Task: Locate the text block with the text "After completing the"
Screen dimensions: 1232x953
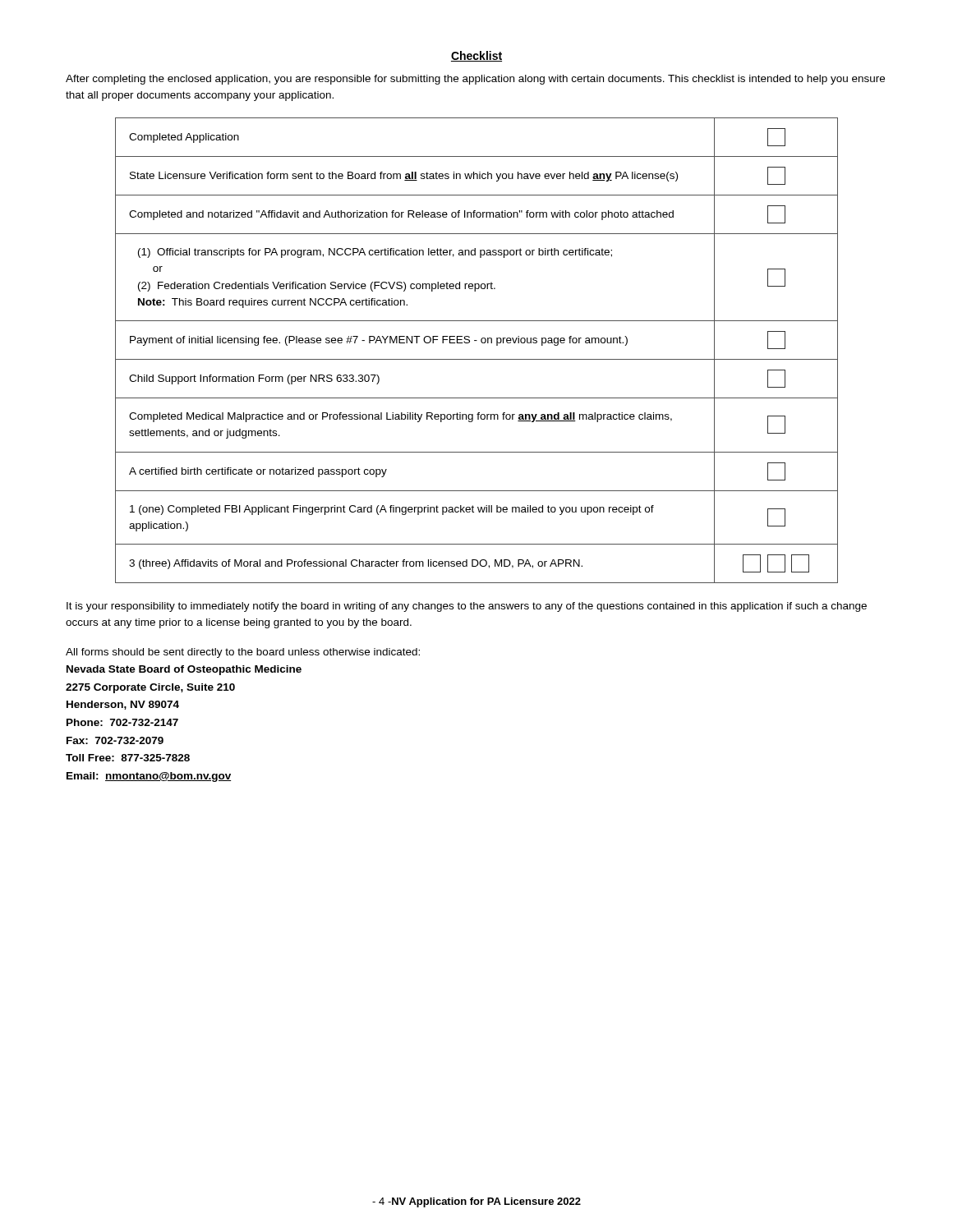Action: [476, 86]
